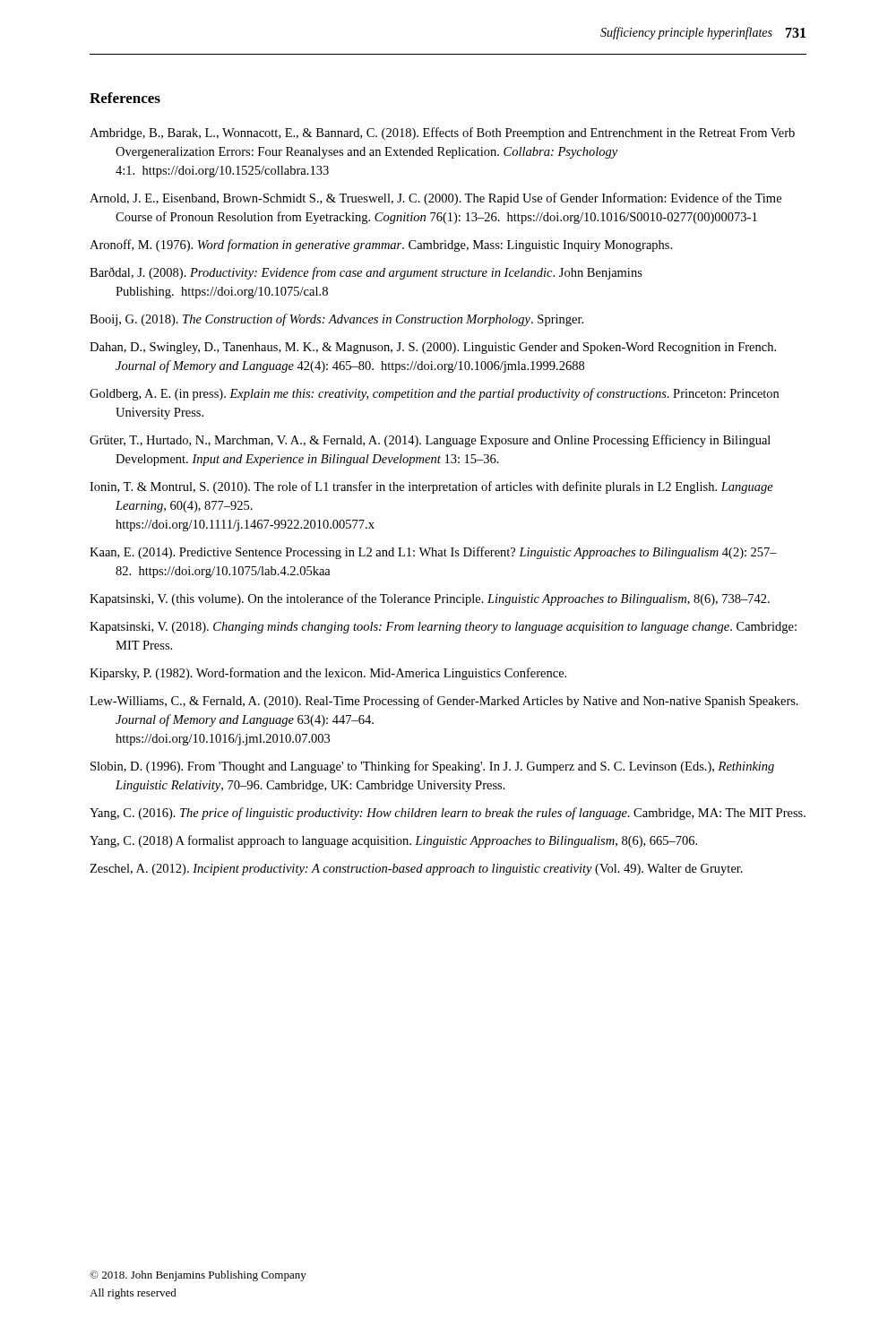Select the list item that says "Ionin, T. & Montrul, S."
This screenshot has height=1344, width=896.
tap(431, 487)
